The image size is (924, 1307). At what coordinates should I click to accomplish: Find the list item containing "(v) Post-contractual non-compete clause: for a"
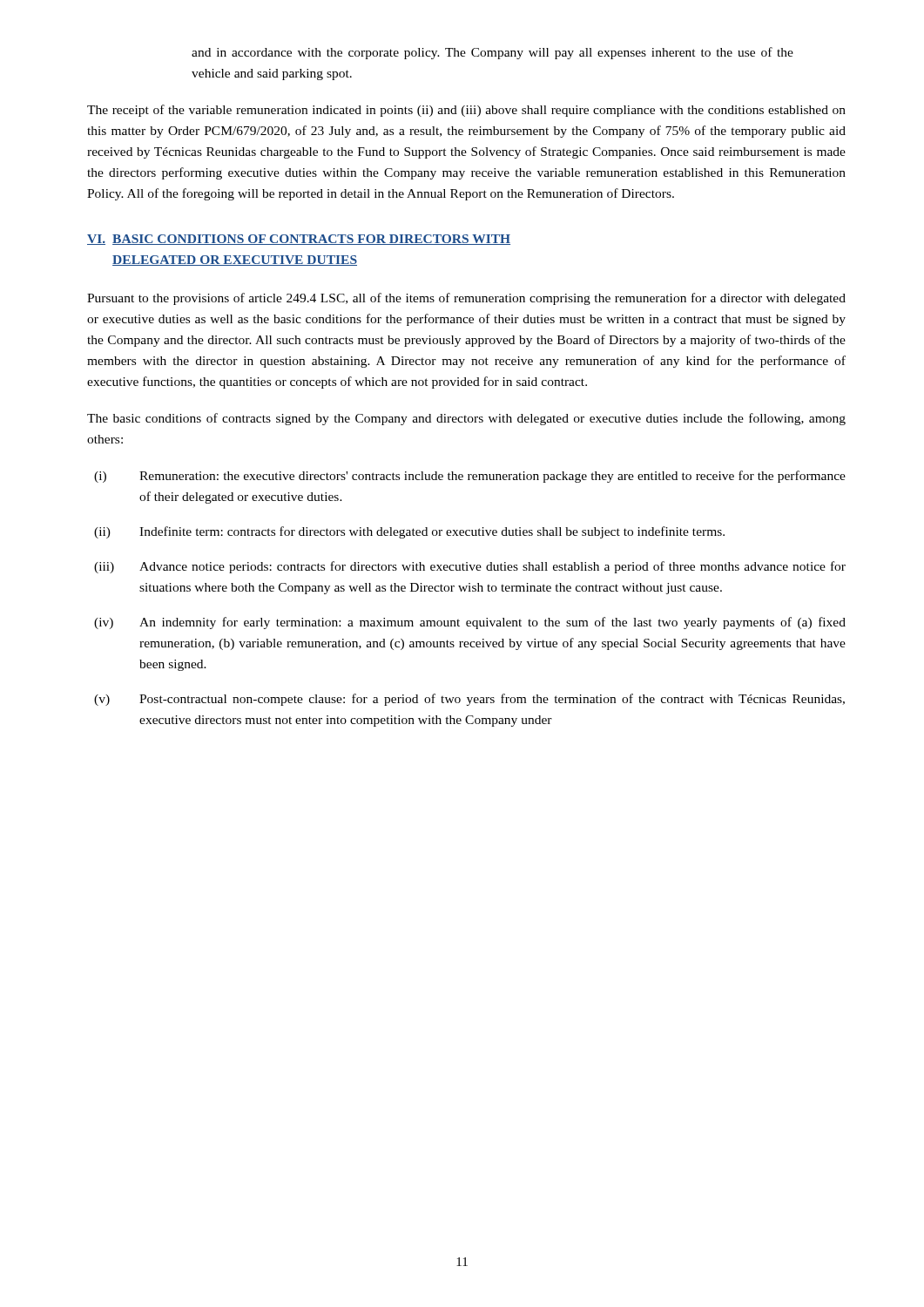[466, 710]
